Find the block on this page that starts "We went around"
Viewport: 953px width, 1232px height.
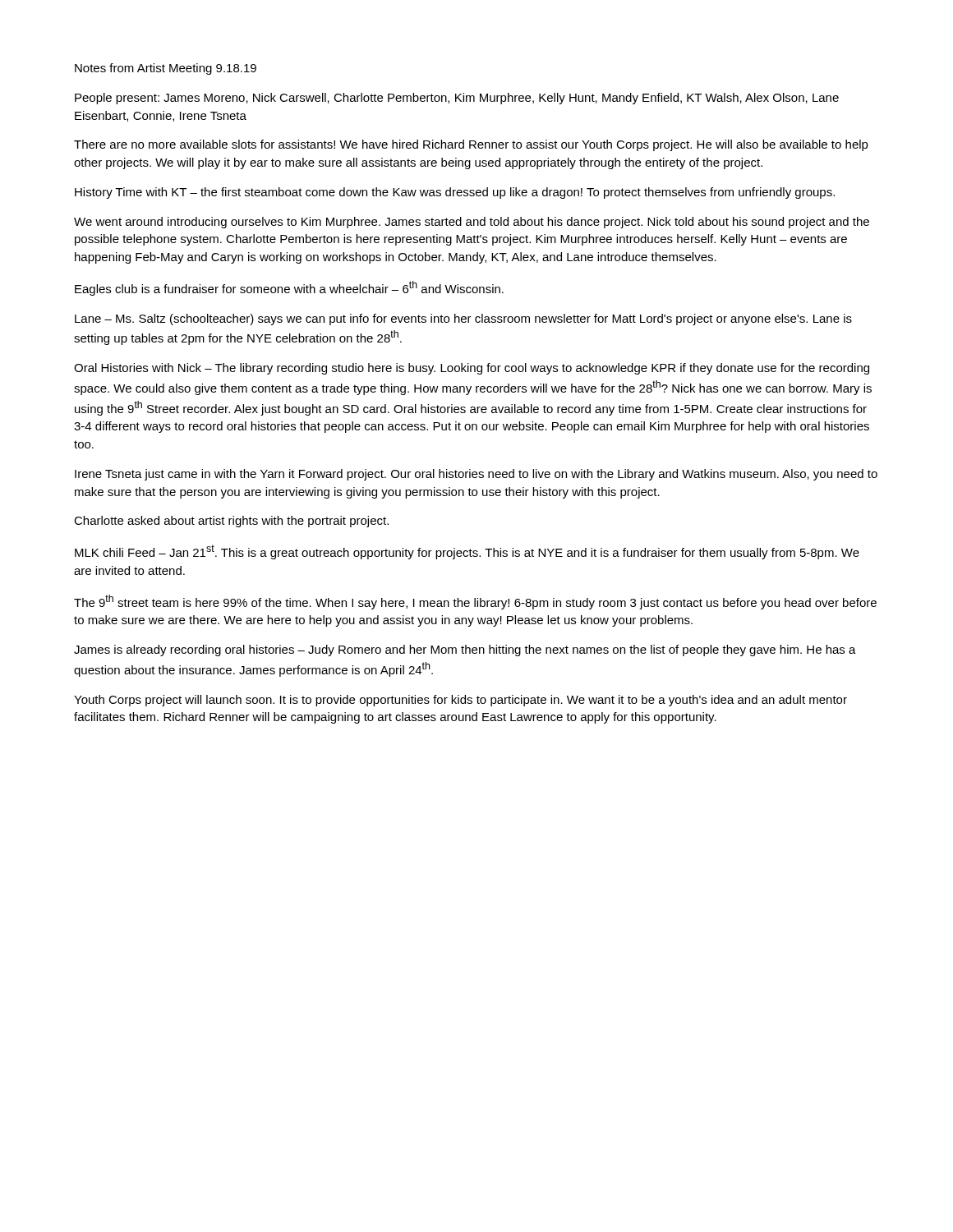pos(472,239)
